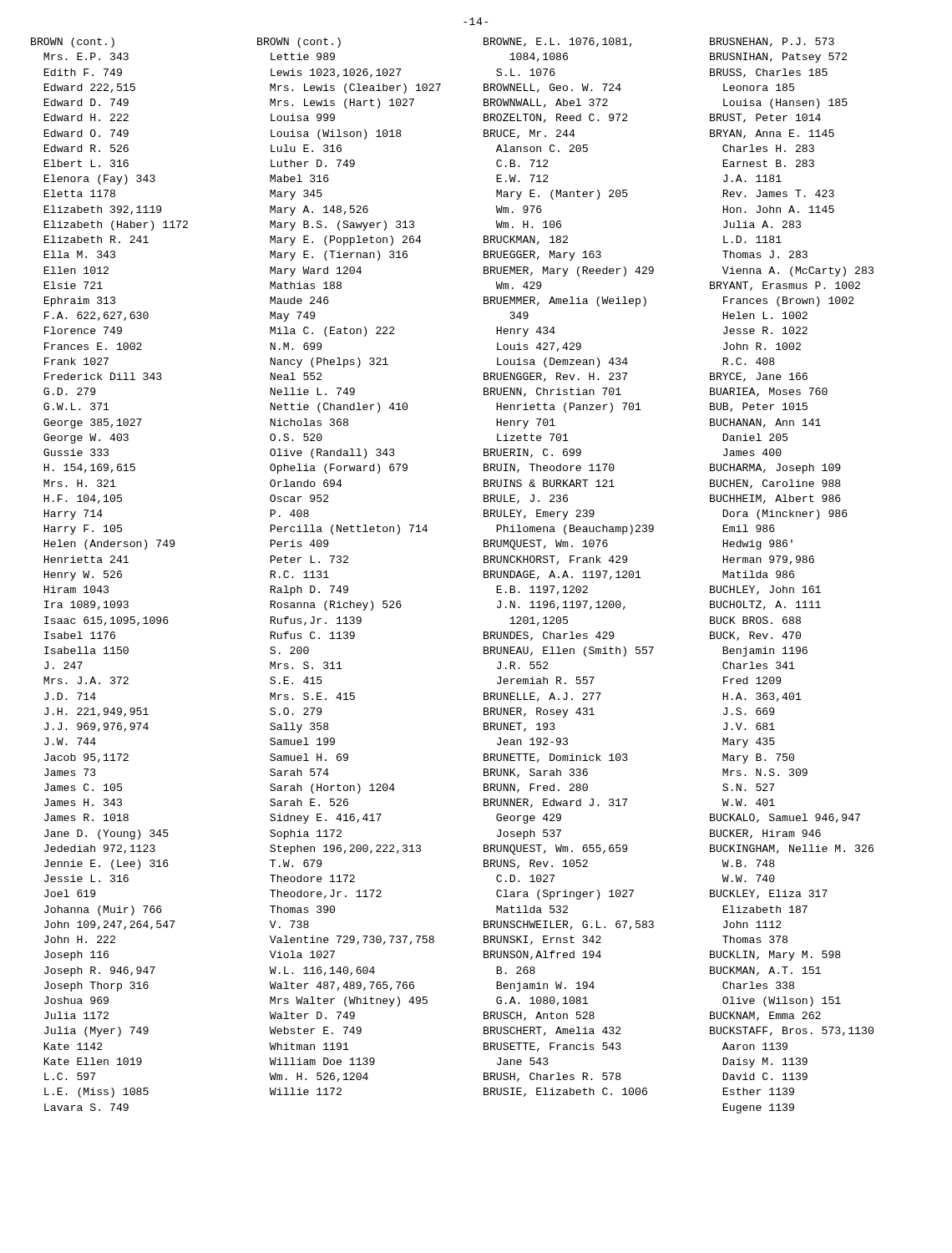Navigate to the region starting "BRUSNEHAN, P.J. 573"

coord(815,576)
